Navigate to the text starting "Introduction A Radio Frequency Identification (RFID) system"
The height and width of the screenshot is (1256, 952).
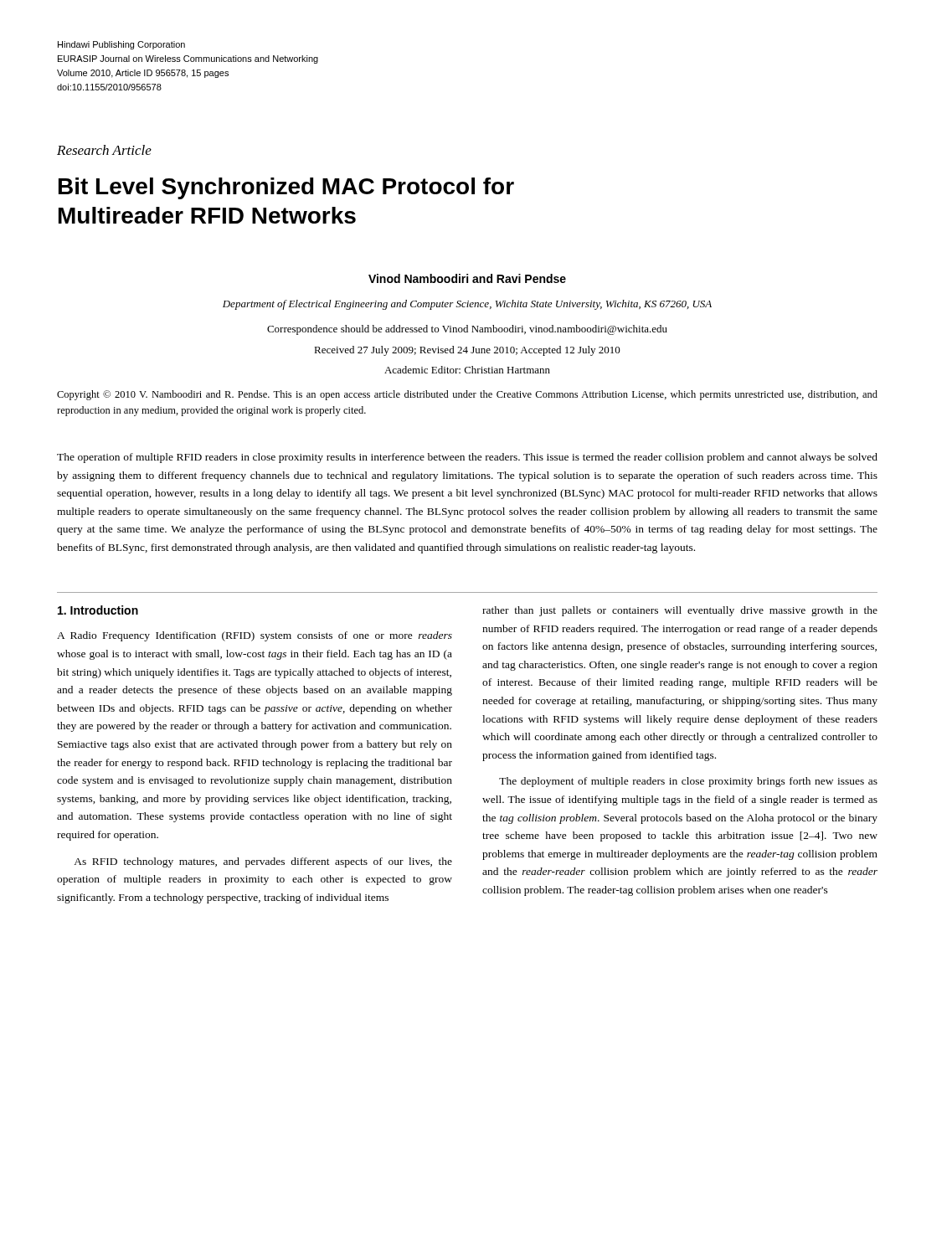pyautogui.click(x=255, y=754)
